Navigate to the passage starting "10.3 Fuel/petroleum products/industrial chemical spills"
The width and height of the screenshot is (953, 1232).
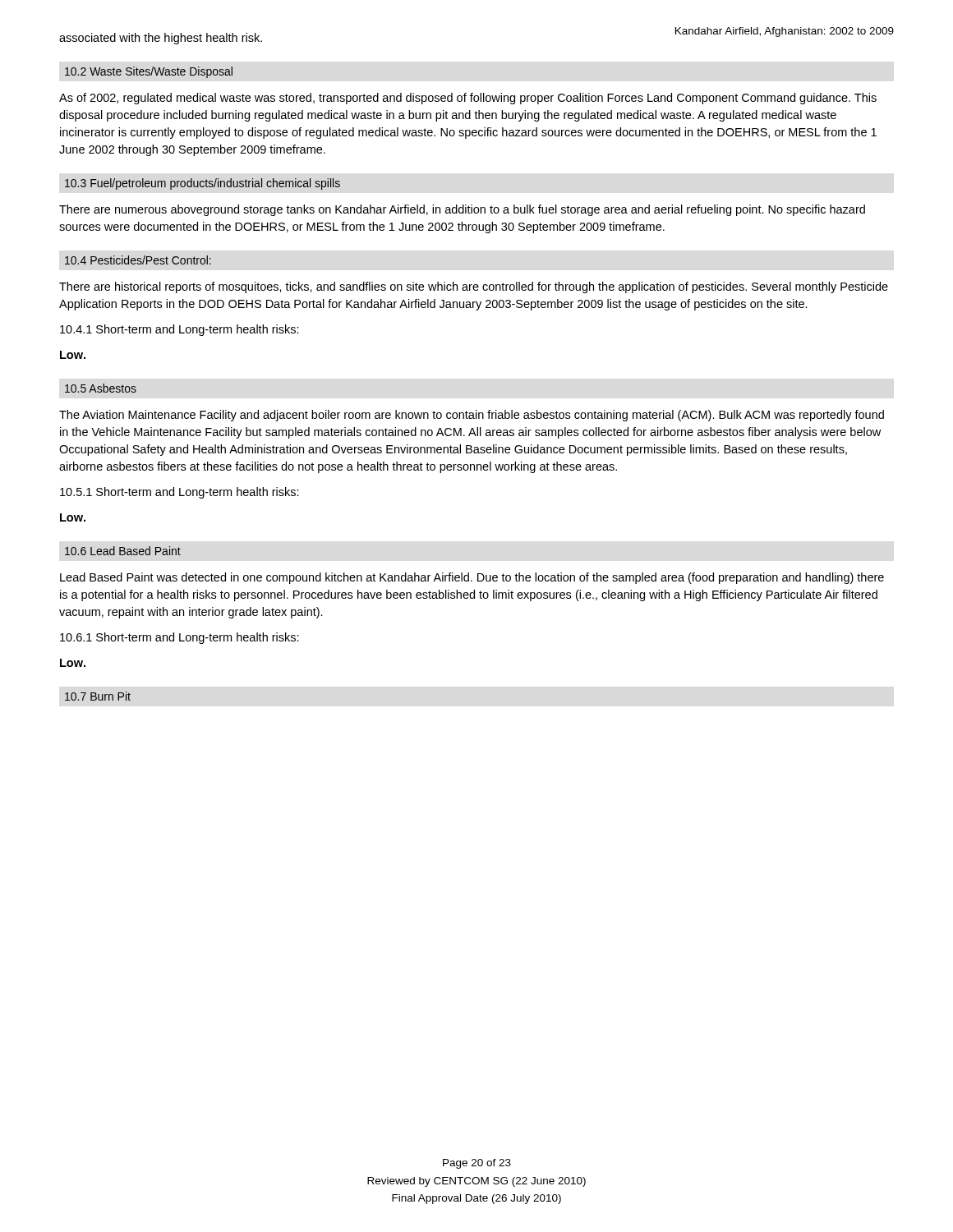pyautogui.click(x=202, y=183)
